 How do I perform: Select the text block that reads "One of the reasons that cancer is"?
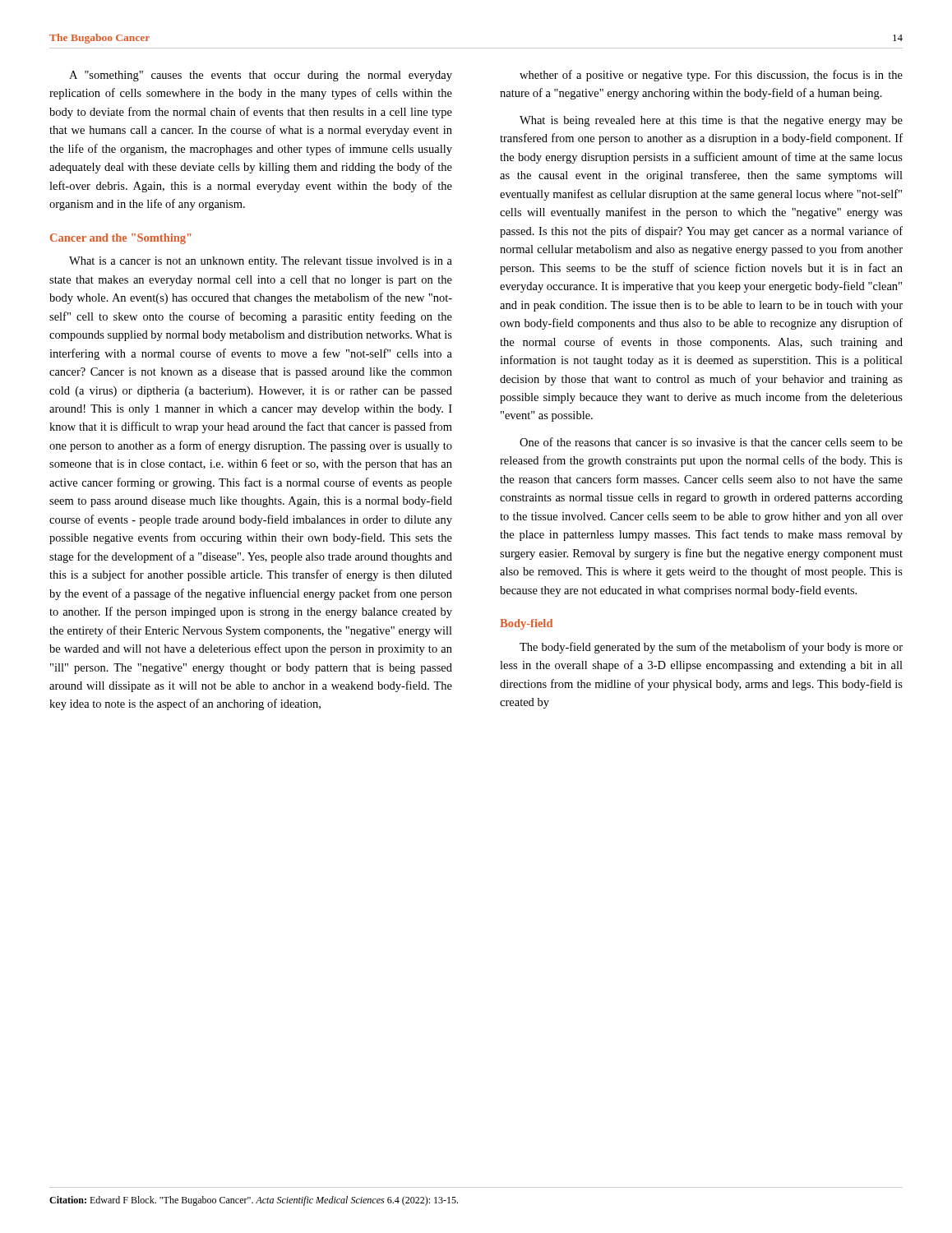point(701,516)
